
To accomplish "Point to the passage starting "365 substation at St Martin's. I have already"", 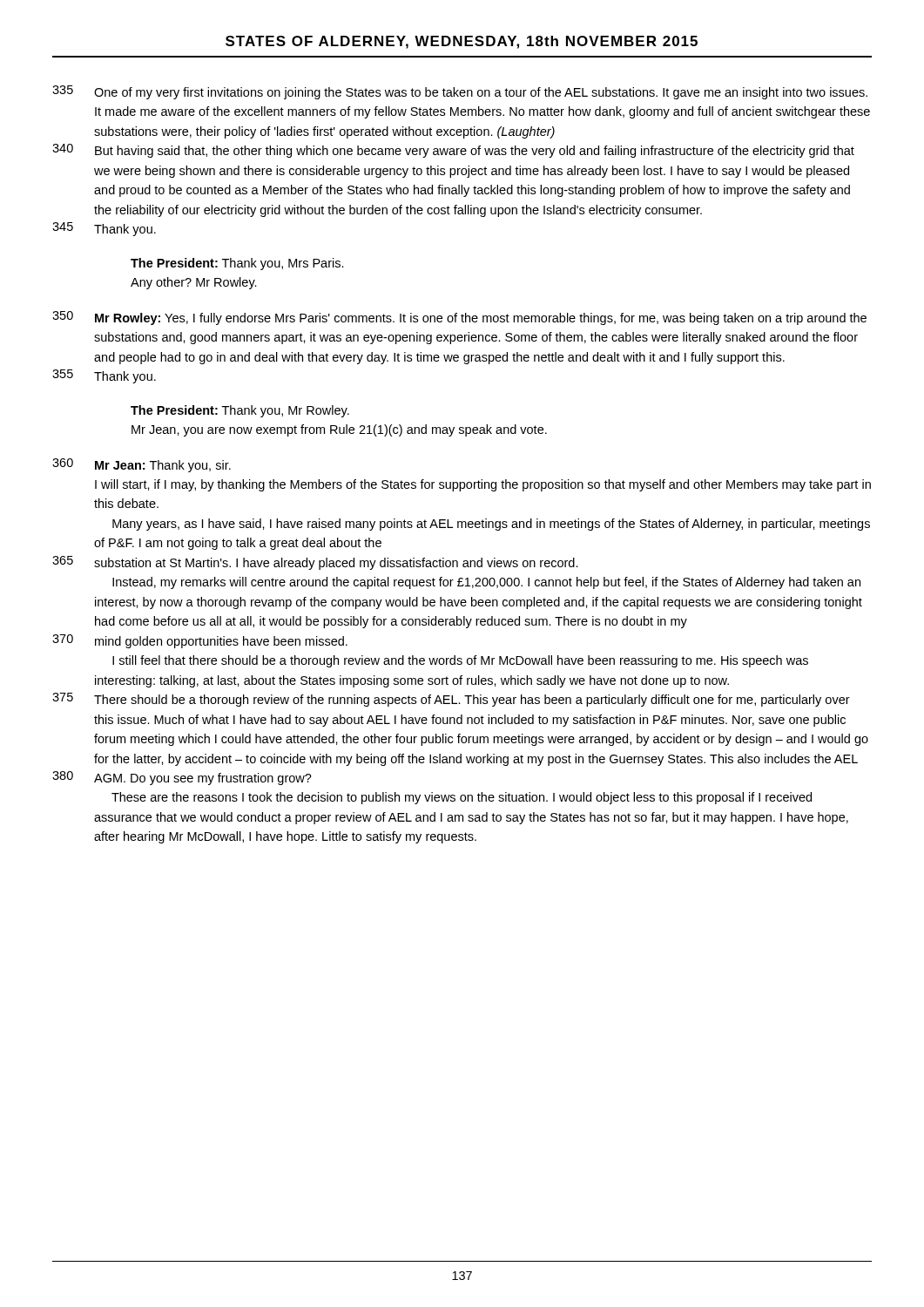I will [x=462, y=592].
